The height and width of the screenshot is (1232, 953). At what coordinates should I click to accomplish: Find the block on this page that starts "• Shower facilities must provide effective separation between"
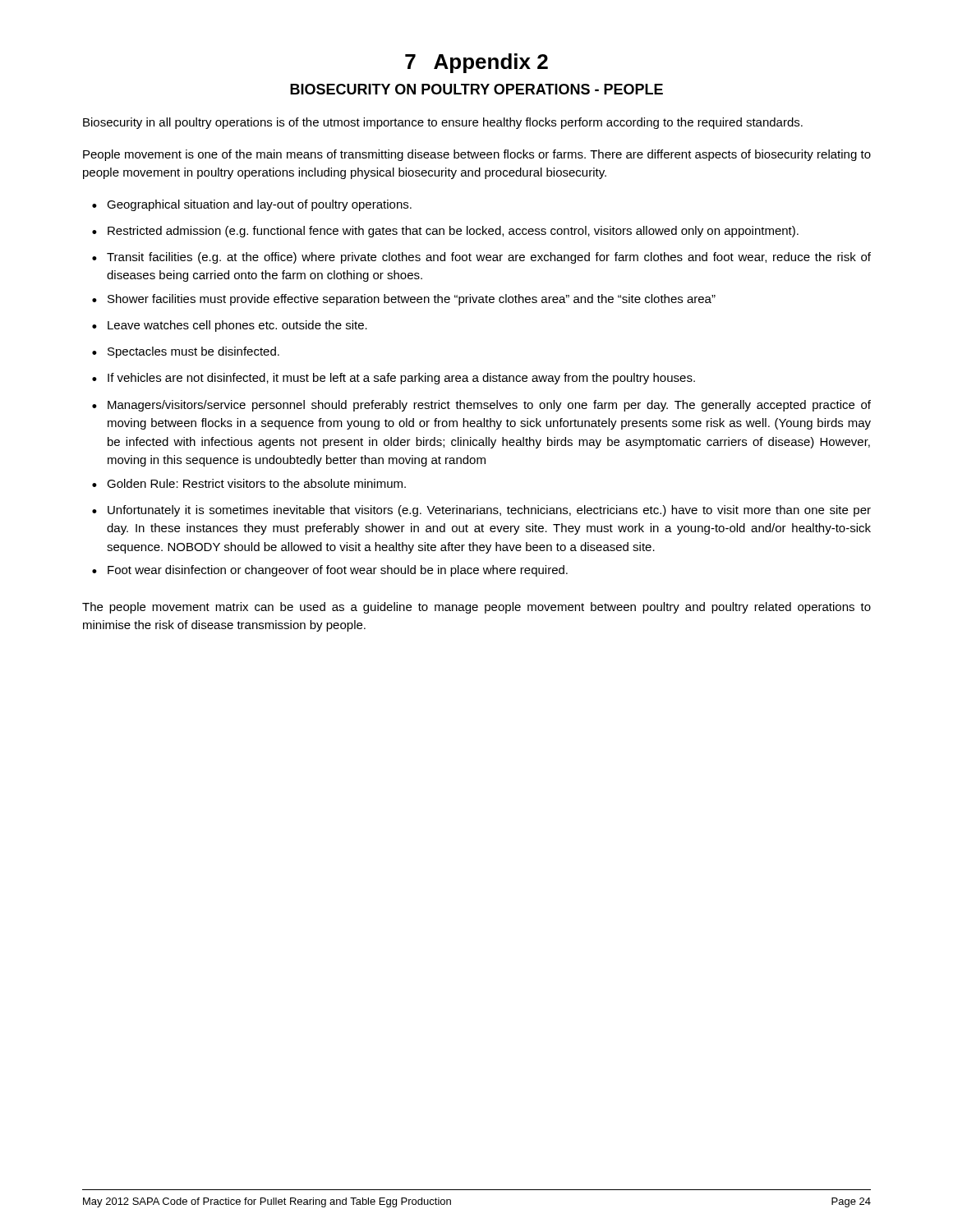(x=476, y=301)
